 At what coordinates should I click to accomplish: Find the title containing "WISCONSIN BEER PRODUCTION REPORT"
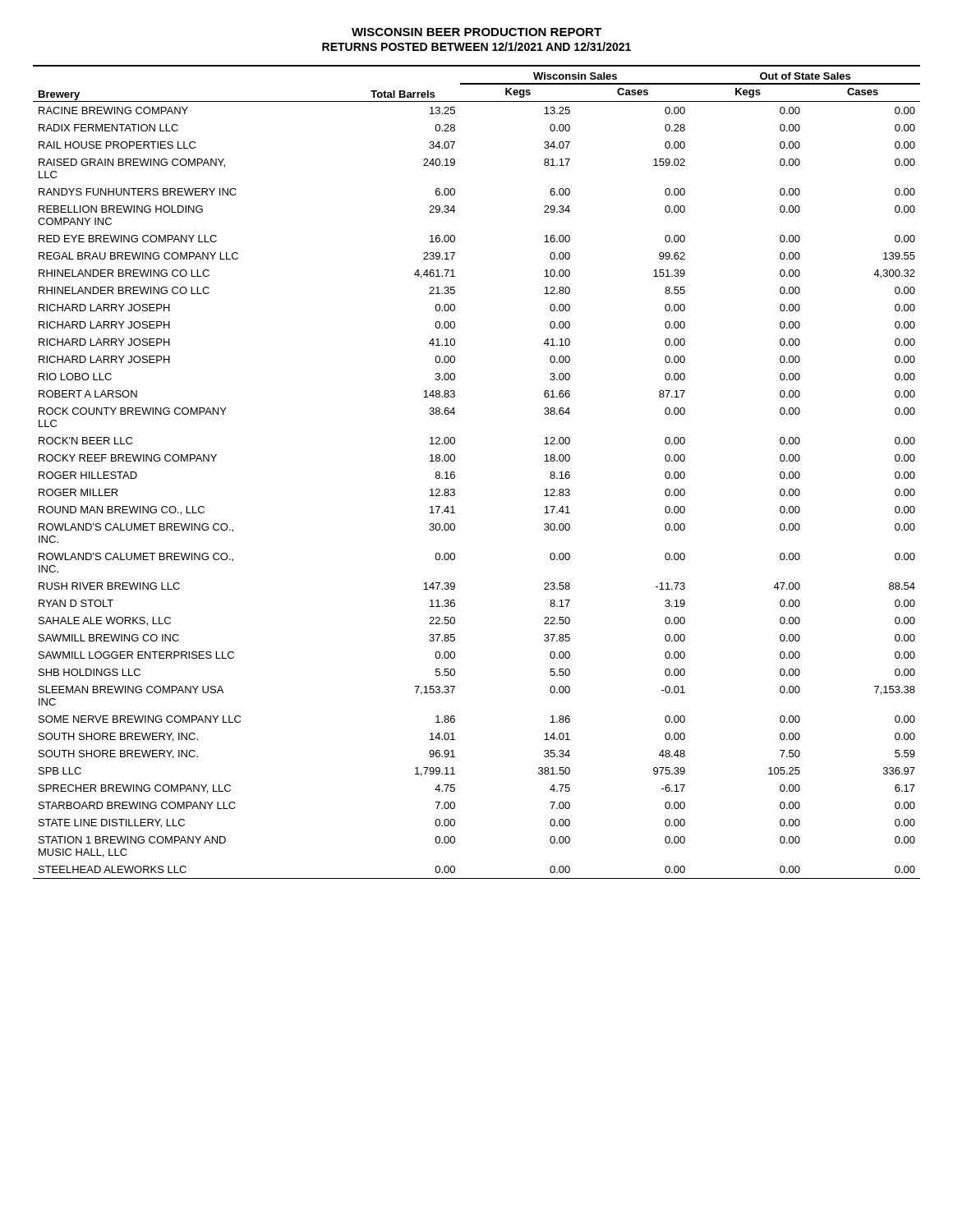(x=476, y=32)
